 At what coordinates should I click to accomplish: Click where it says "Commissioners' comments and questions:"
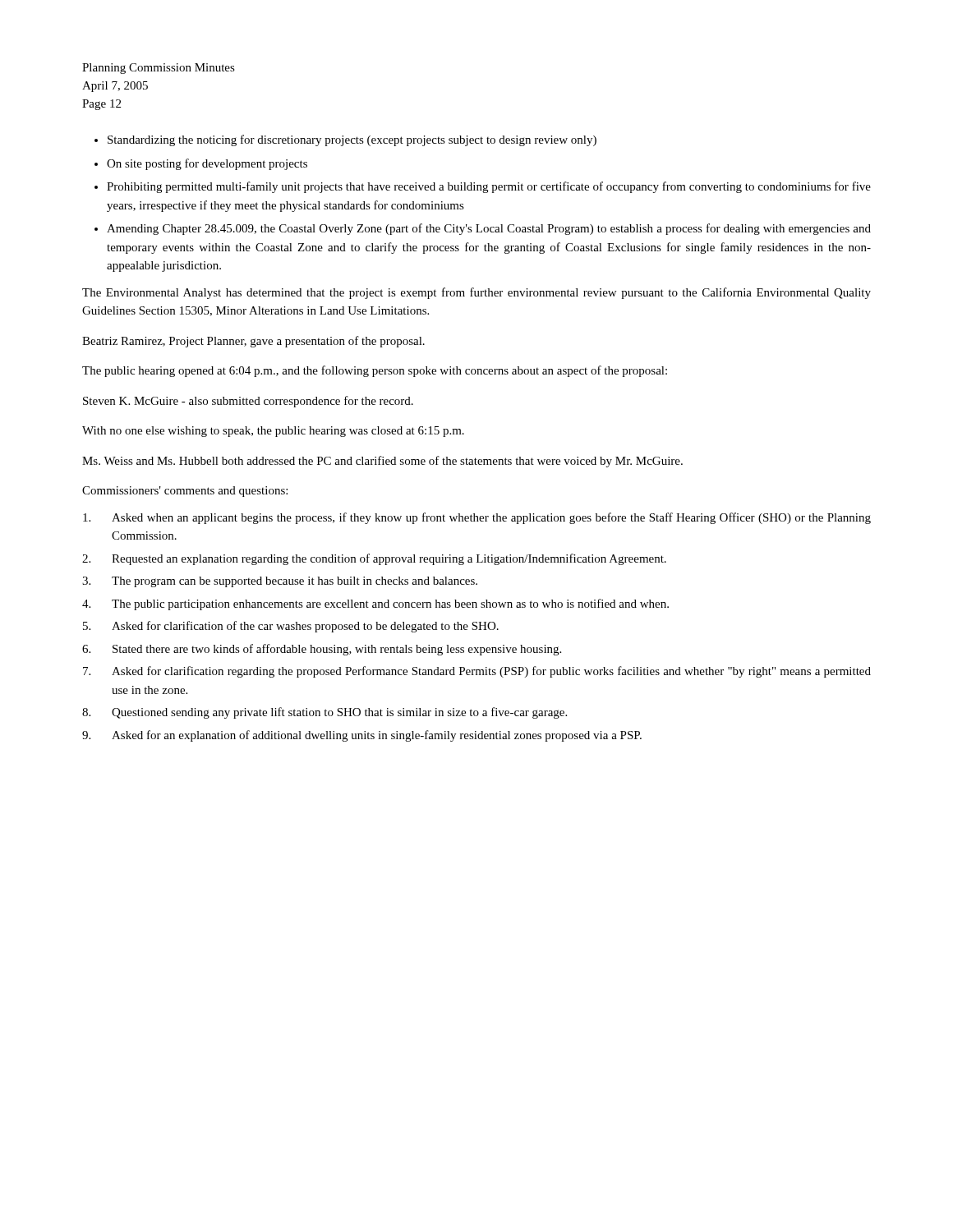coord(185,491)
